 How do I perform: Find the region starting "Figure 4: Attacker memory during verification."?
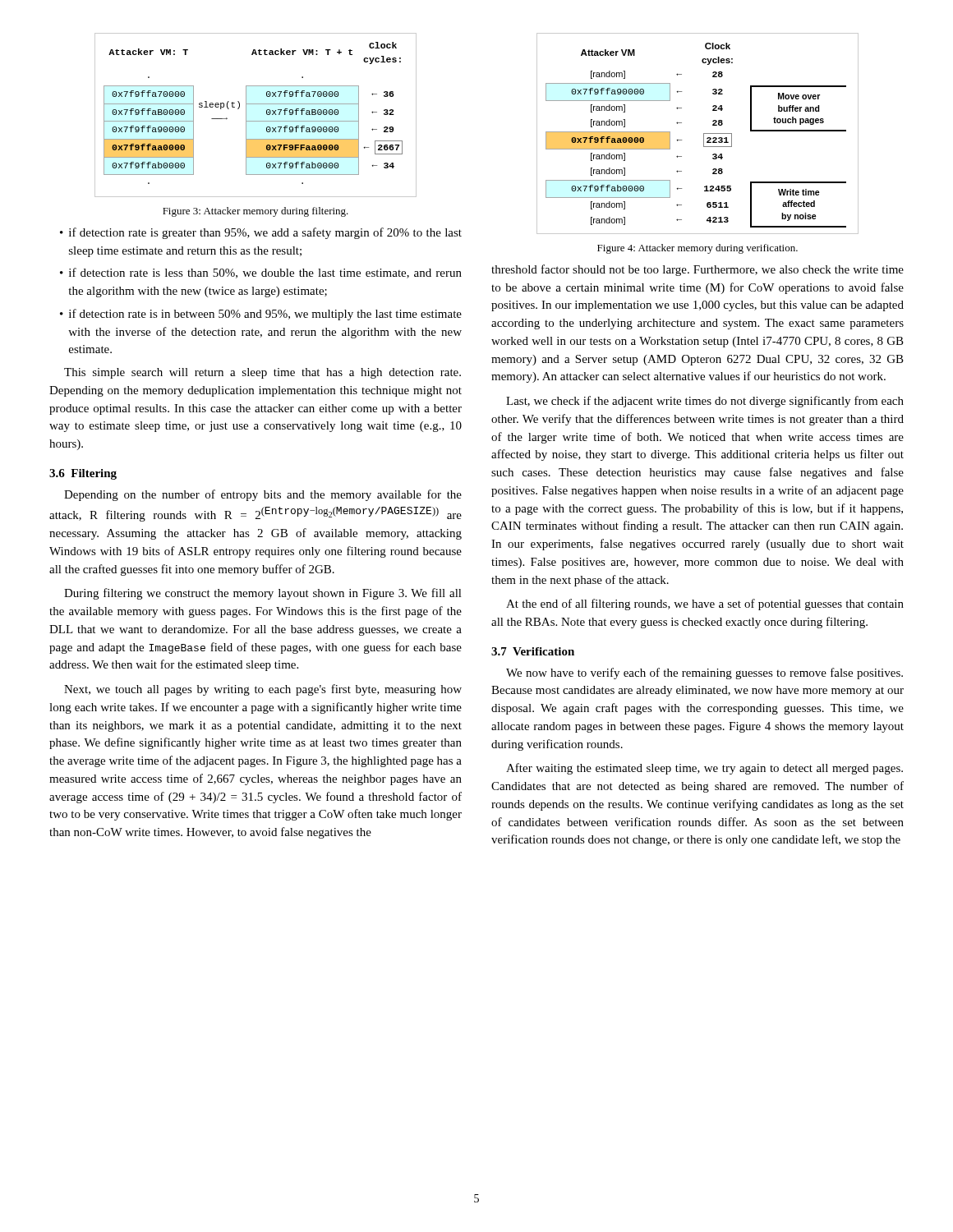(698, 248)
